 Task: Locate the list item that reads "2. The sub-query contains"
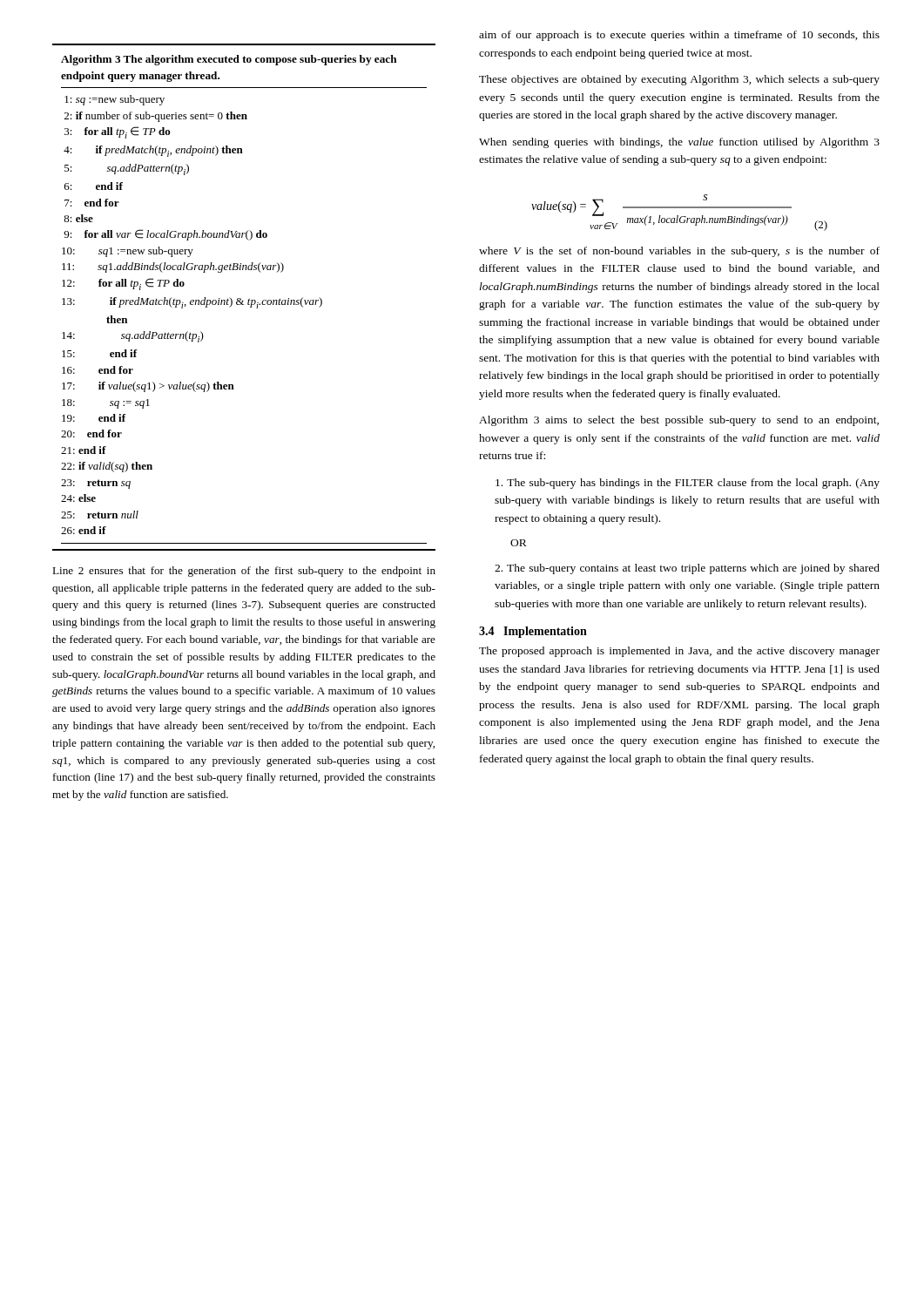[x=687, y=585]
